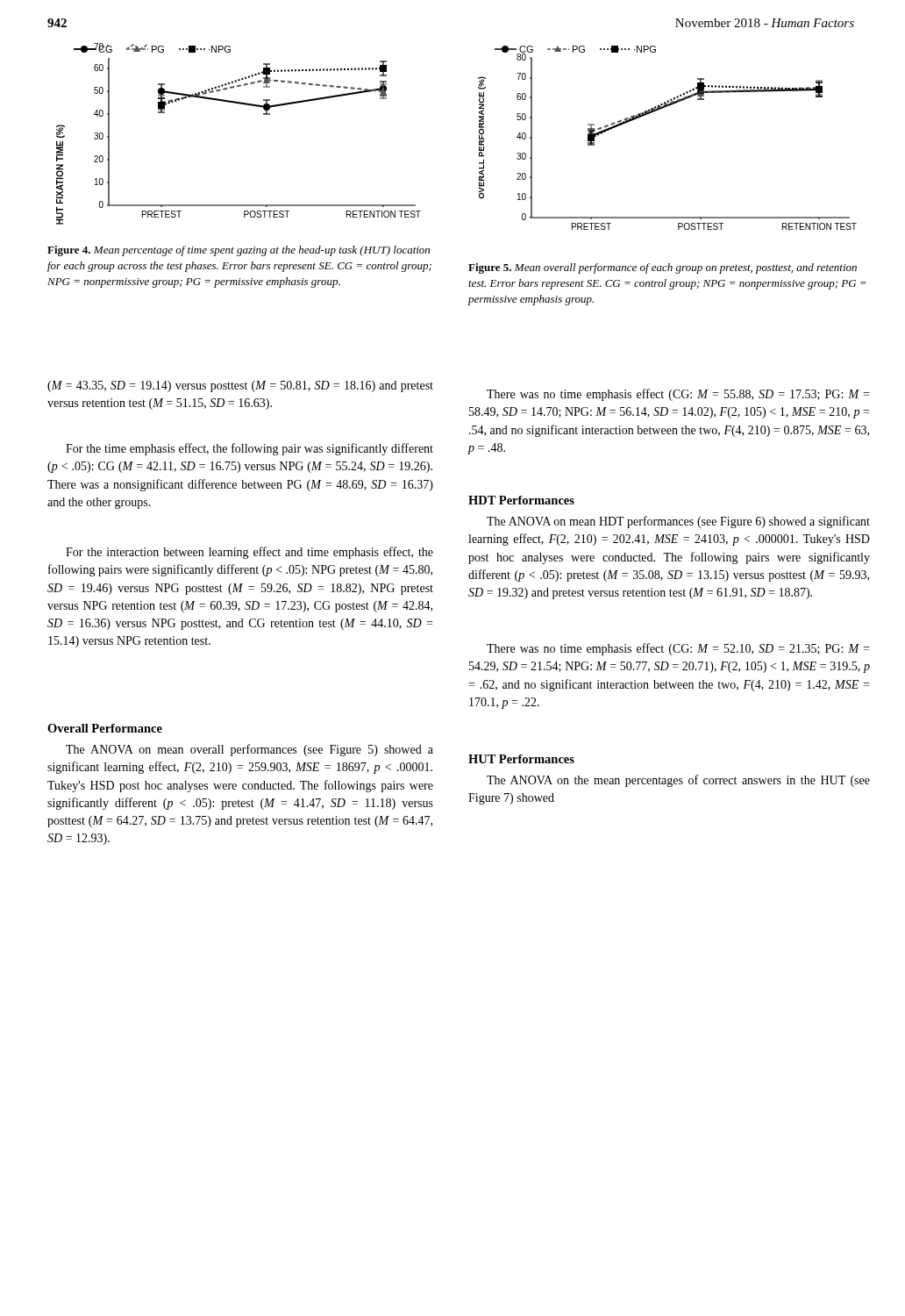Select the text block that reads "For the time emphasis effect,"
Screen dimensions: 1316x905
click(240, 476)
